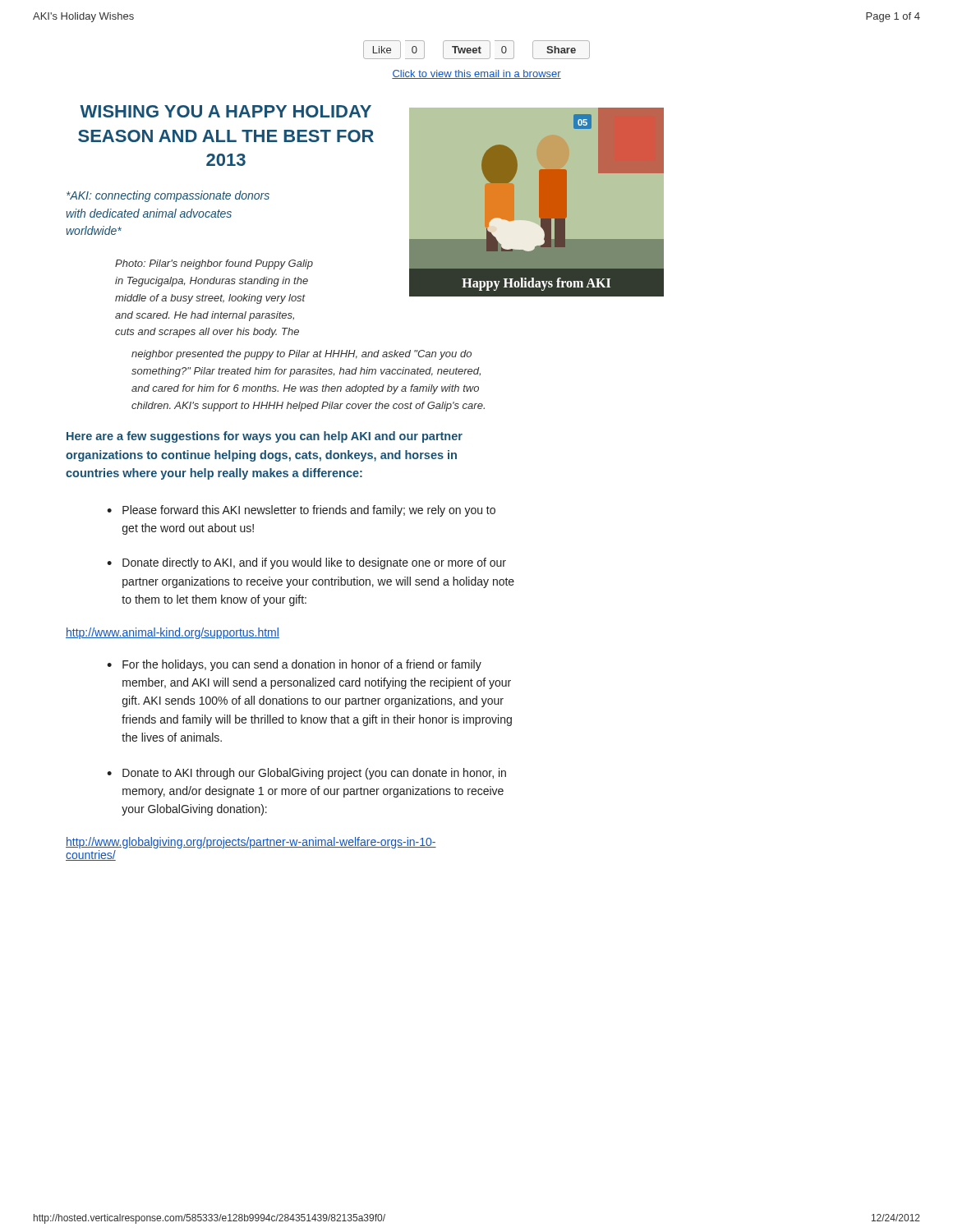Image resolution: width=953 pixels, height=1232 pixels.
Task: Click on the infographic
Action: coord(476,50)
